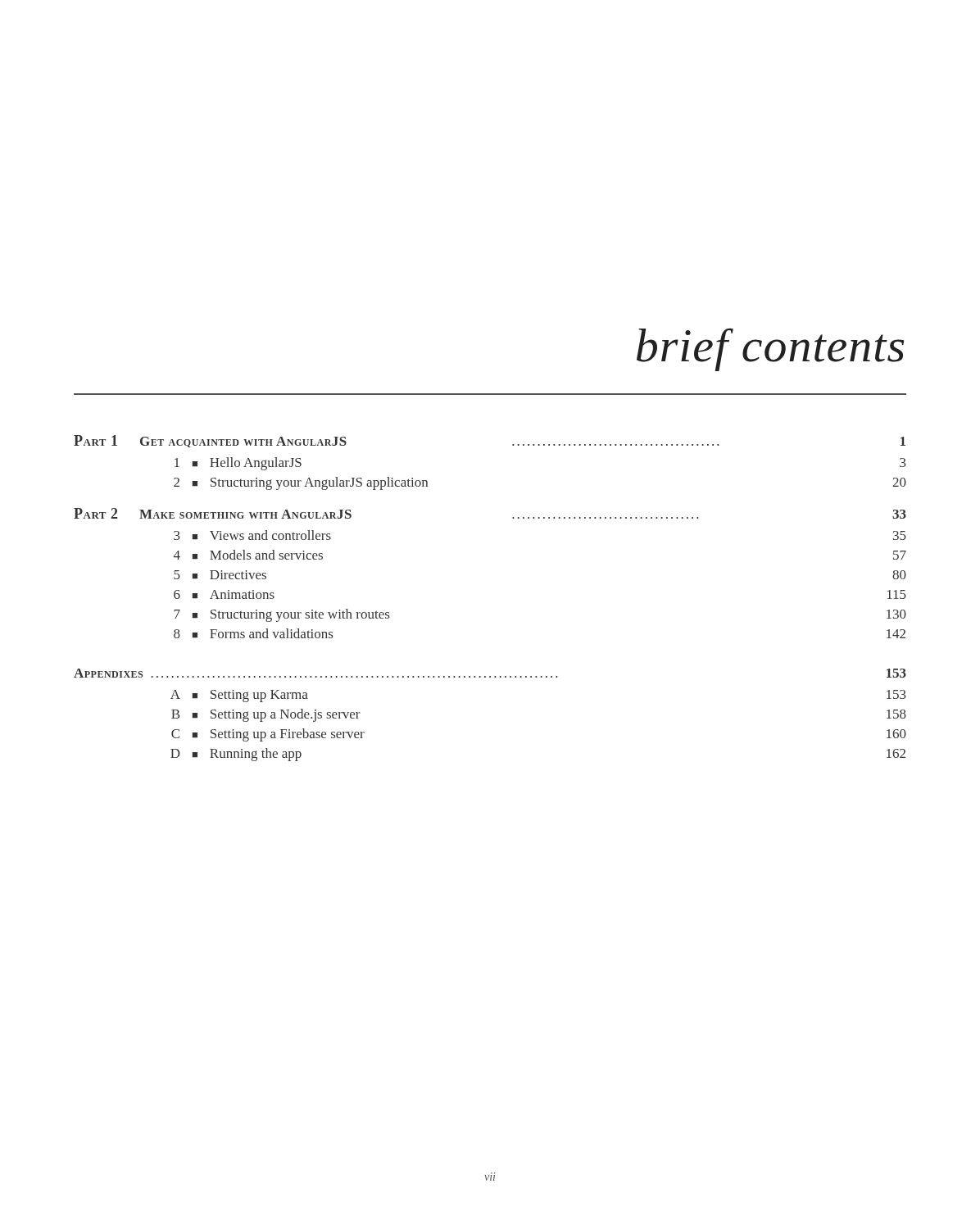Viewport: 980px width, 1229px height.
Task: Locate the text "B ■ Setting up a Node.js server 158"
Action: pos(259,715)
